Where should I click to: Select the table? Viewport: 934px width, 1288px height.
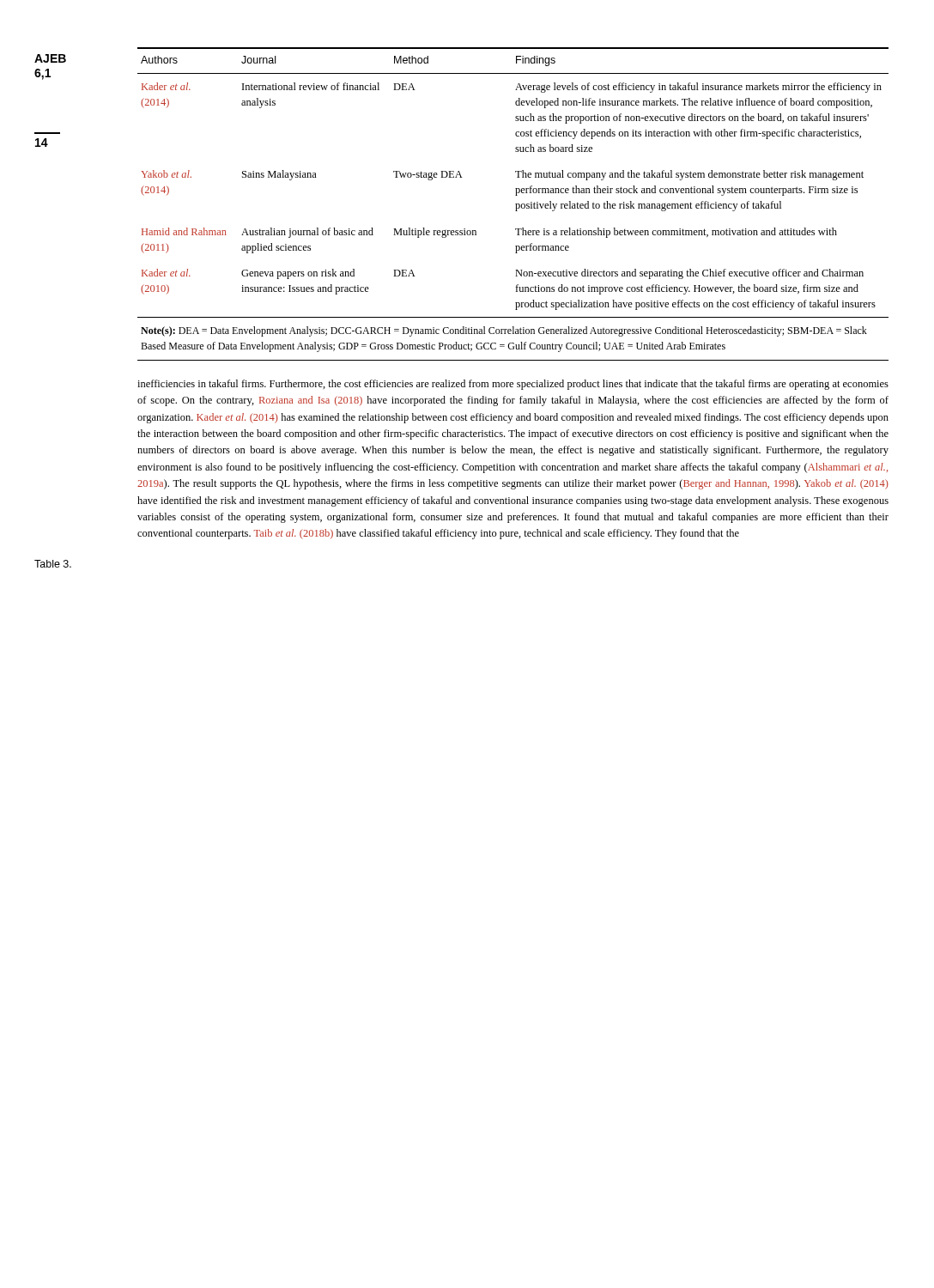click(513, 204)
